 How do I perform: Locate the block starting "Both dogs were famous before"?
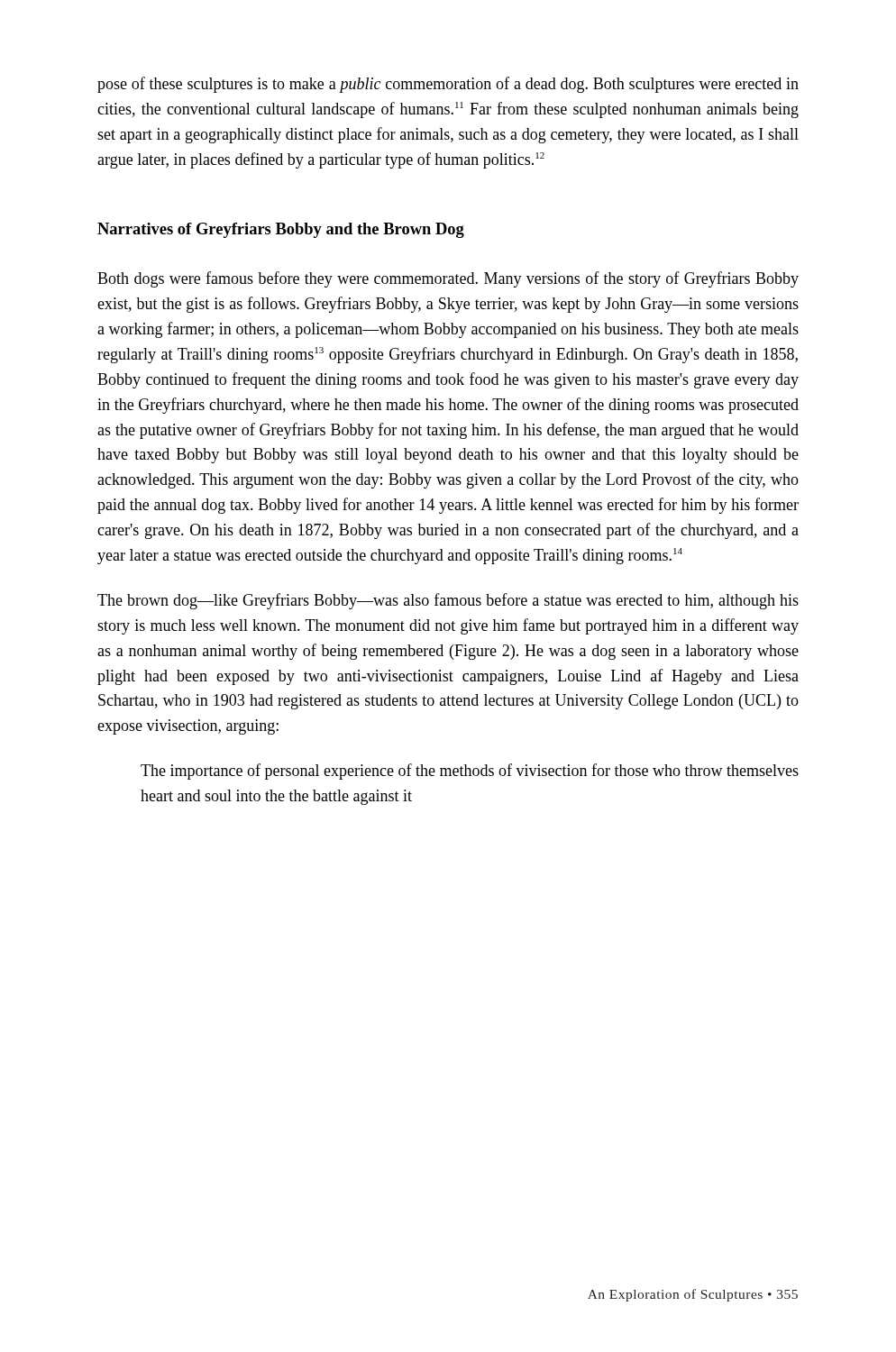(x=448, y=417)
